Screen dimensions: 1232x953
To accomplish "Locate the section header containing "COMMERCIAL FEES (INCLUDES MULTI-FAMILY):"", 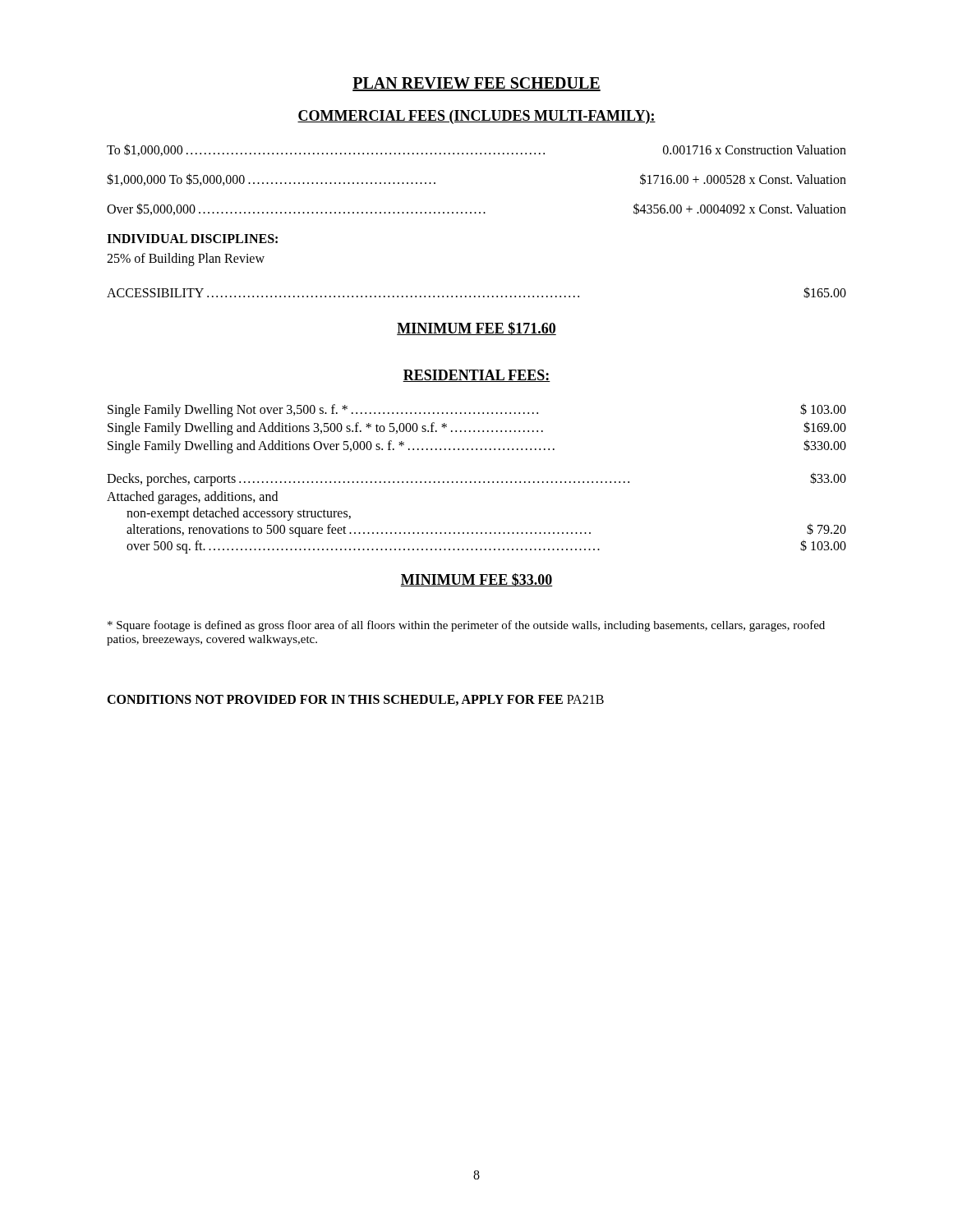I will click(476, 116).
